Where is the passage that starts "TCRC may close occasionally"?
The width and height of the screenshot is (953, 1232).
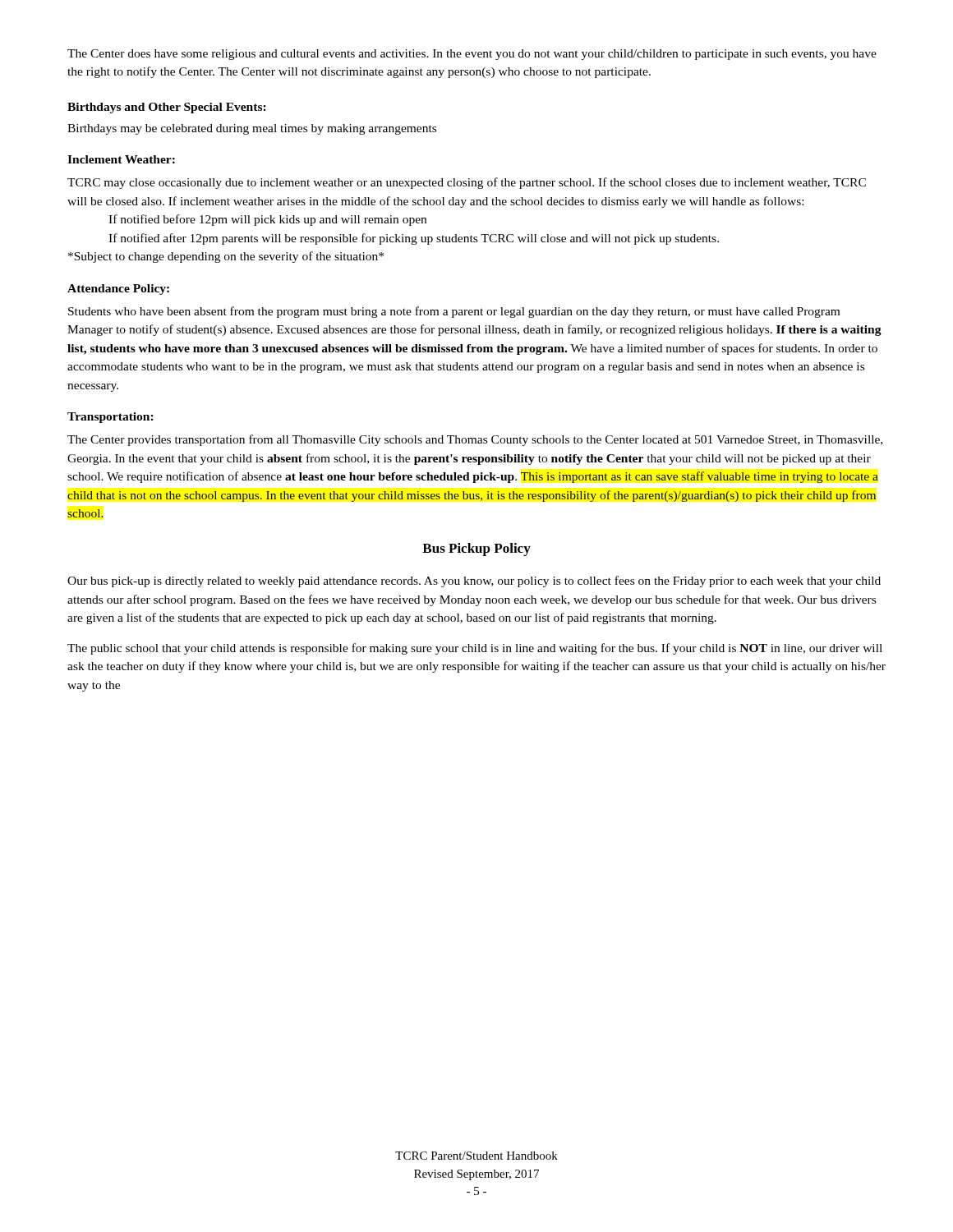click(467, 183)
